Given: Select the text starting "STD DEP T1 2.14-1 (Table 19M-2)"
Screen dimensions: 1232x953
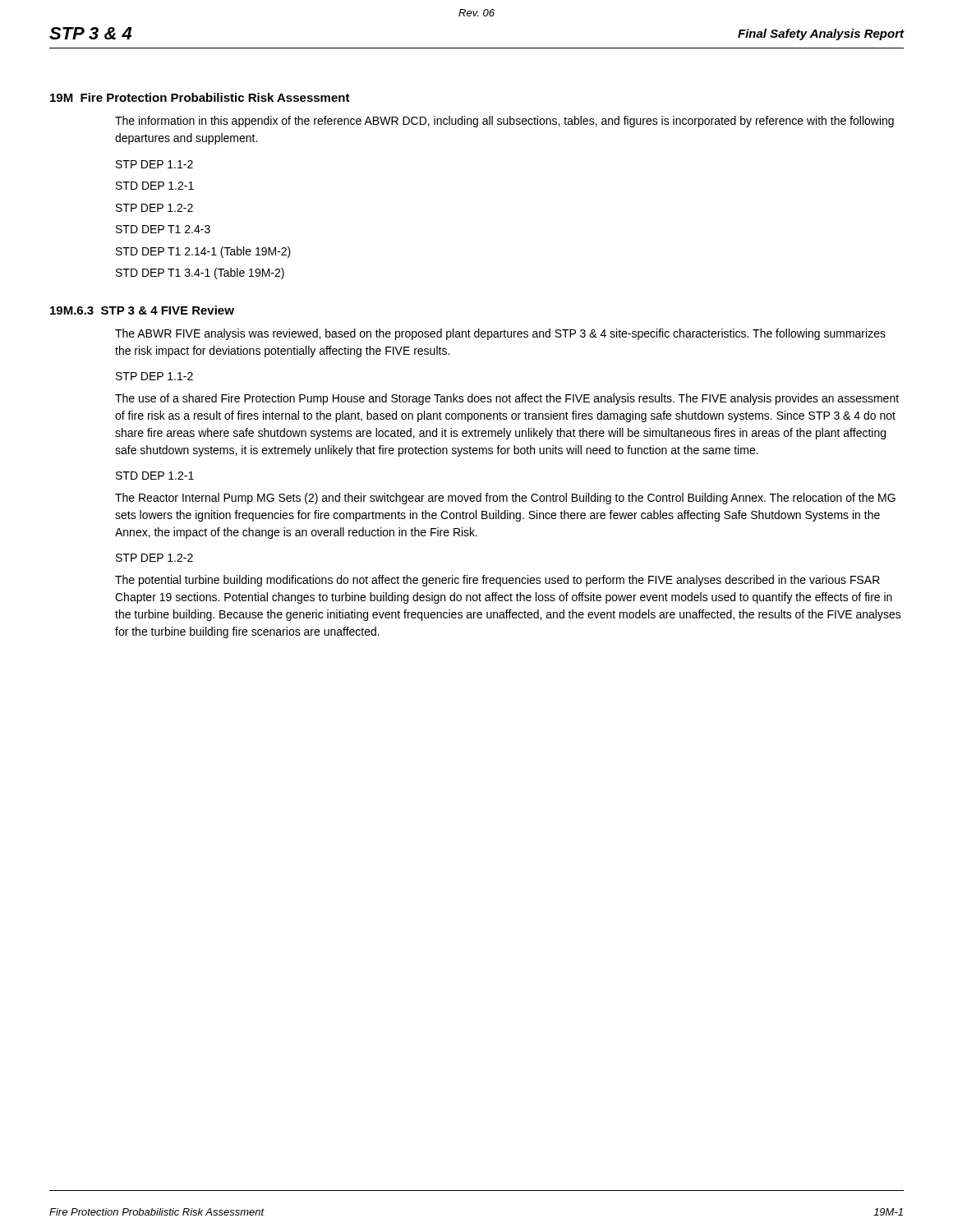Looking at the screenshot, I should (203, 251).
